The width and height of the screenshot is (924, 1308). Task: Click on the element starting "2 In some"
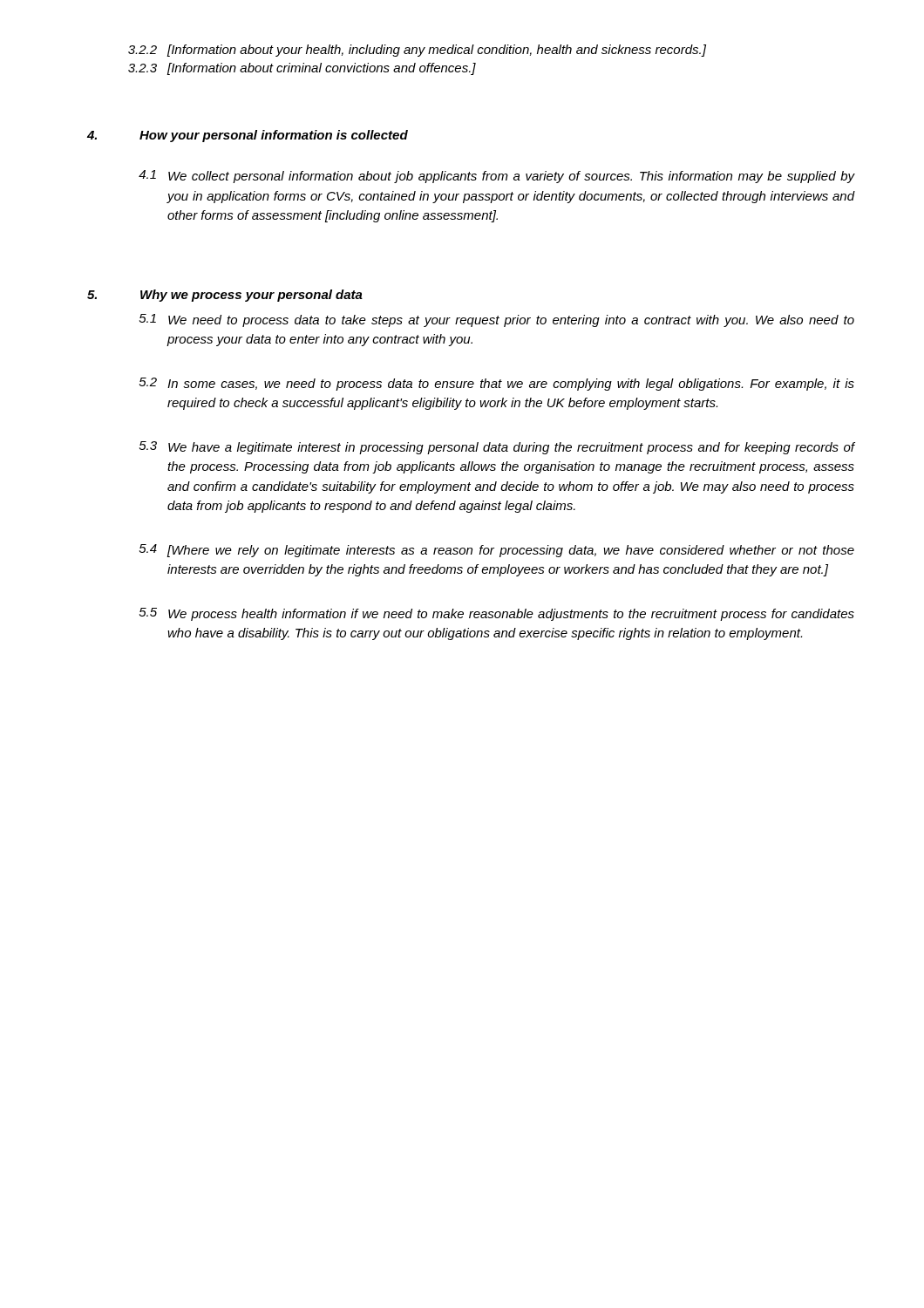click(x=471, y=393)
